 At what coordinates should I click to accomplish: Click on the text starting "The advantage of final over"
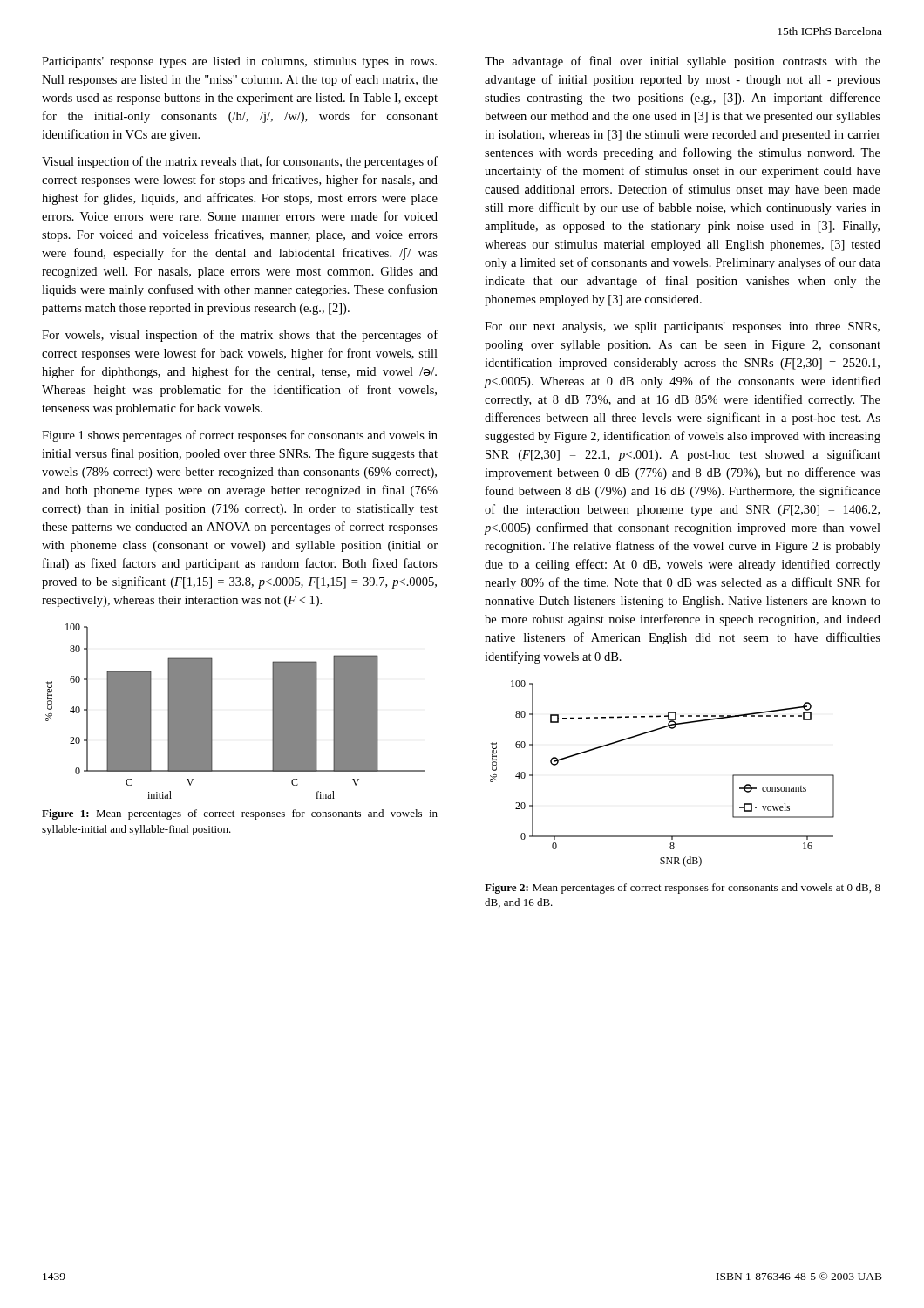683,181
